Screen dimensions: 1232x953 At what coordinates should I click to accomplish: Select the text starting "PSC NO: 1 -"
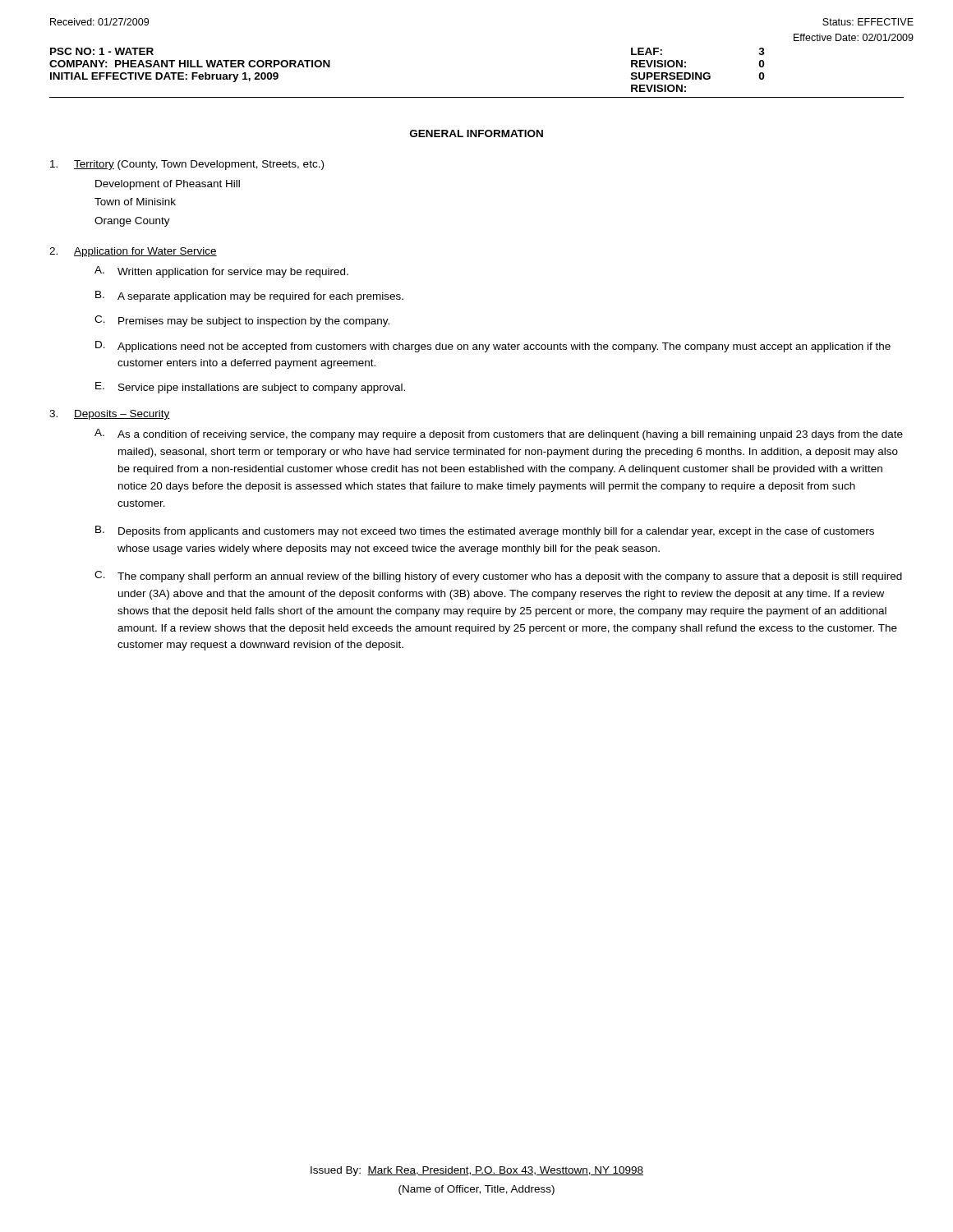pos(101,51)
